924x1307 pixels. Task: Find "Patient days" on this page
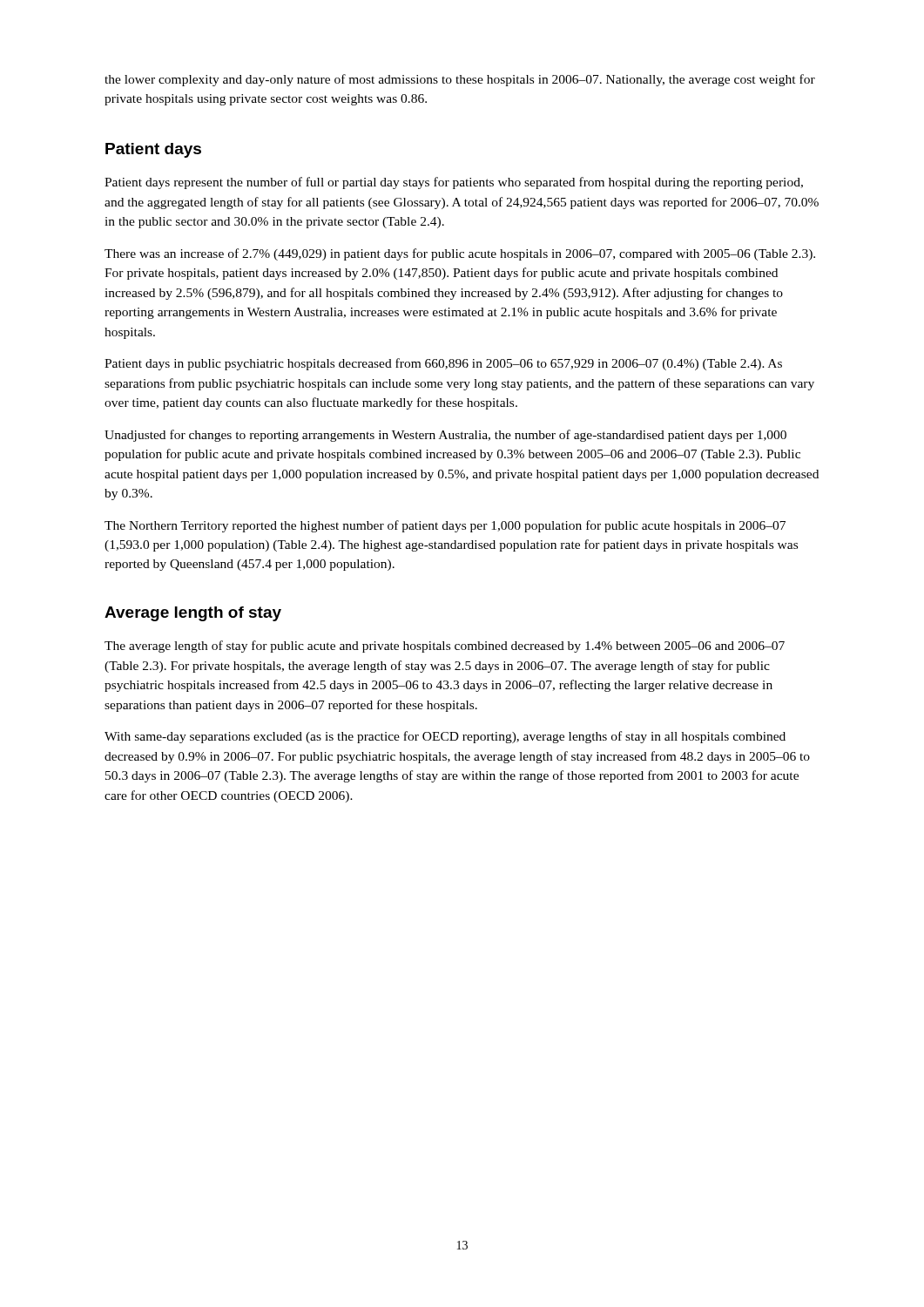pyautogui.click(x=153, y=148)
